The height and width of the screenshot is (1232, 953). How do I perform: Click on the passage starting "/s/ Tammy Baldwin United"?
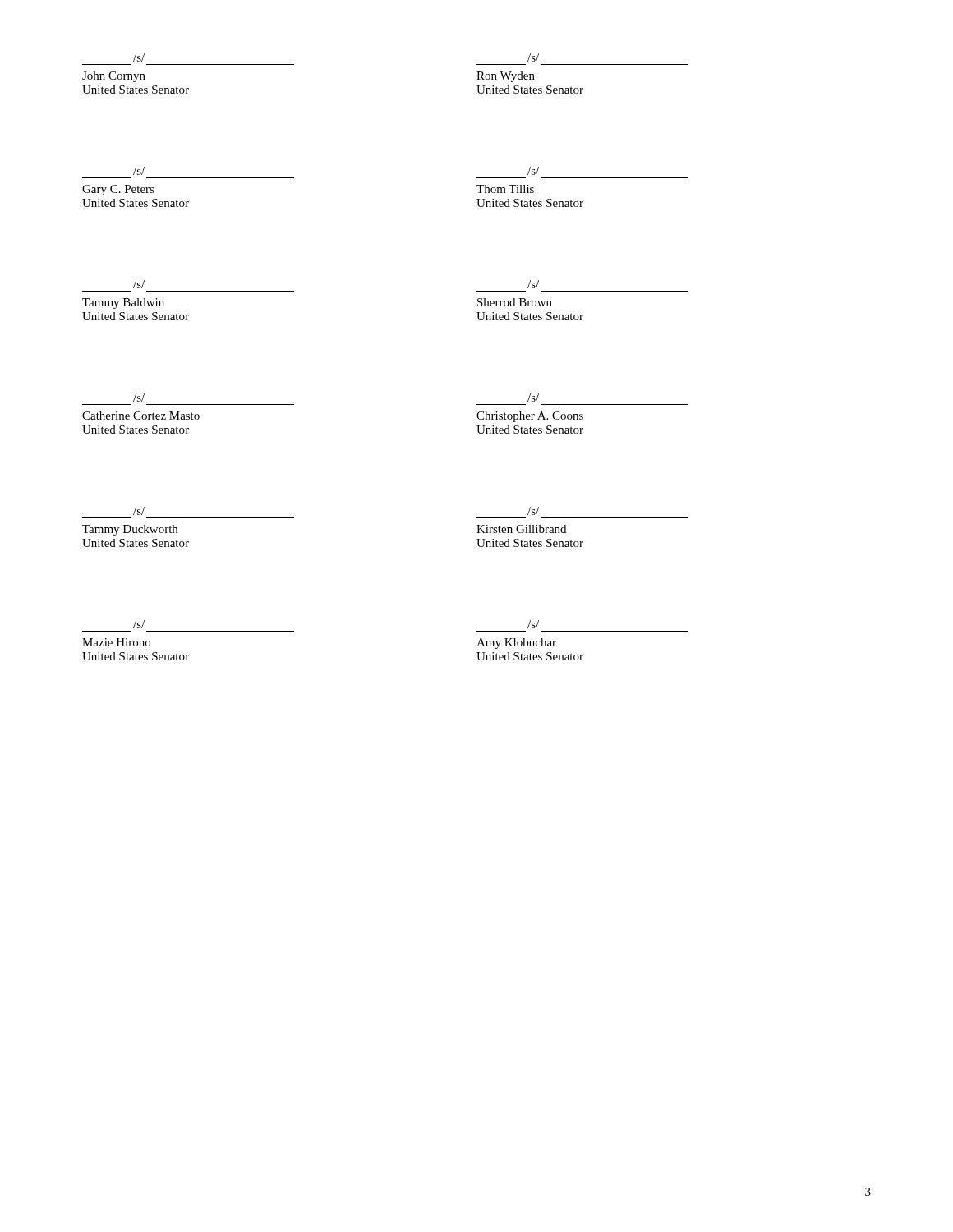tap(279, 300)
